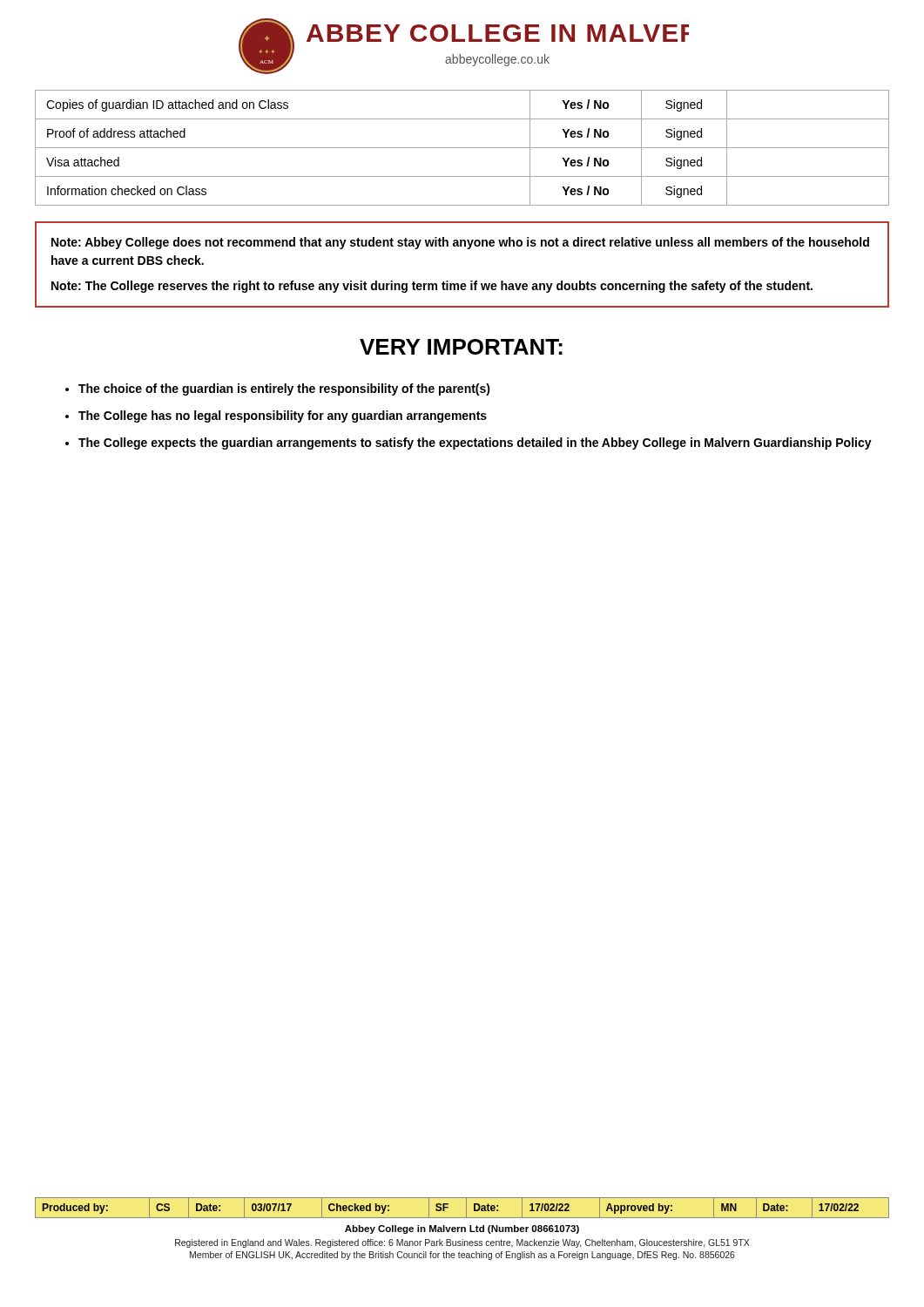Locate the logo
Image resolution: width=924 pixels, height=1307 pixels.
coord(462,45)
